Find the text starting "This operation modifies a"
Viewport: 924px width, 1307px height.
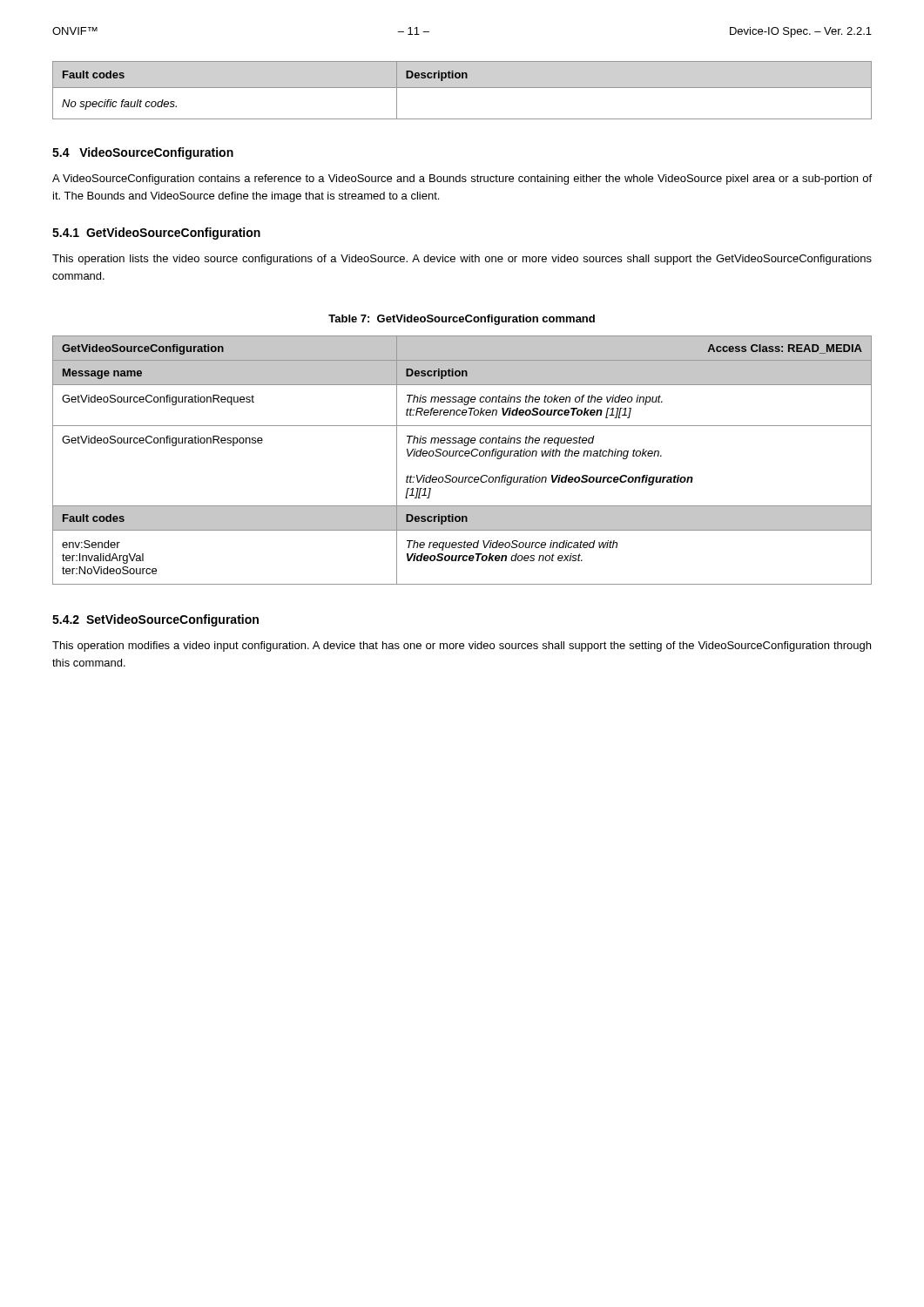coord(462,654)
